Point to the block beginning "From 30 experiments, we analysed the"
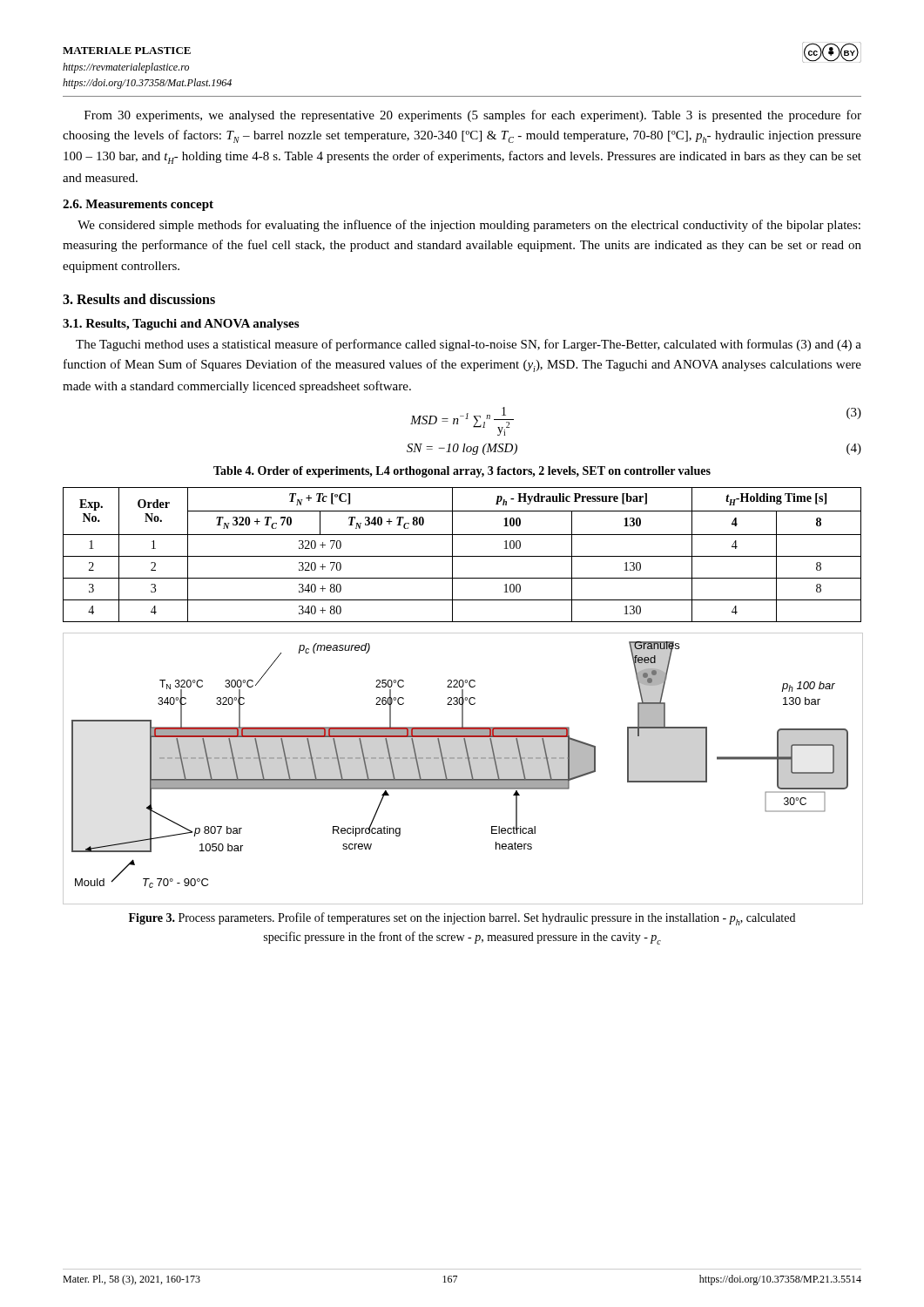The height and width of the screenshot is (1307, 924). tap(462, 146)
